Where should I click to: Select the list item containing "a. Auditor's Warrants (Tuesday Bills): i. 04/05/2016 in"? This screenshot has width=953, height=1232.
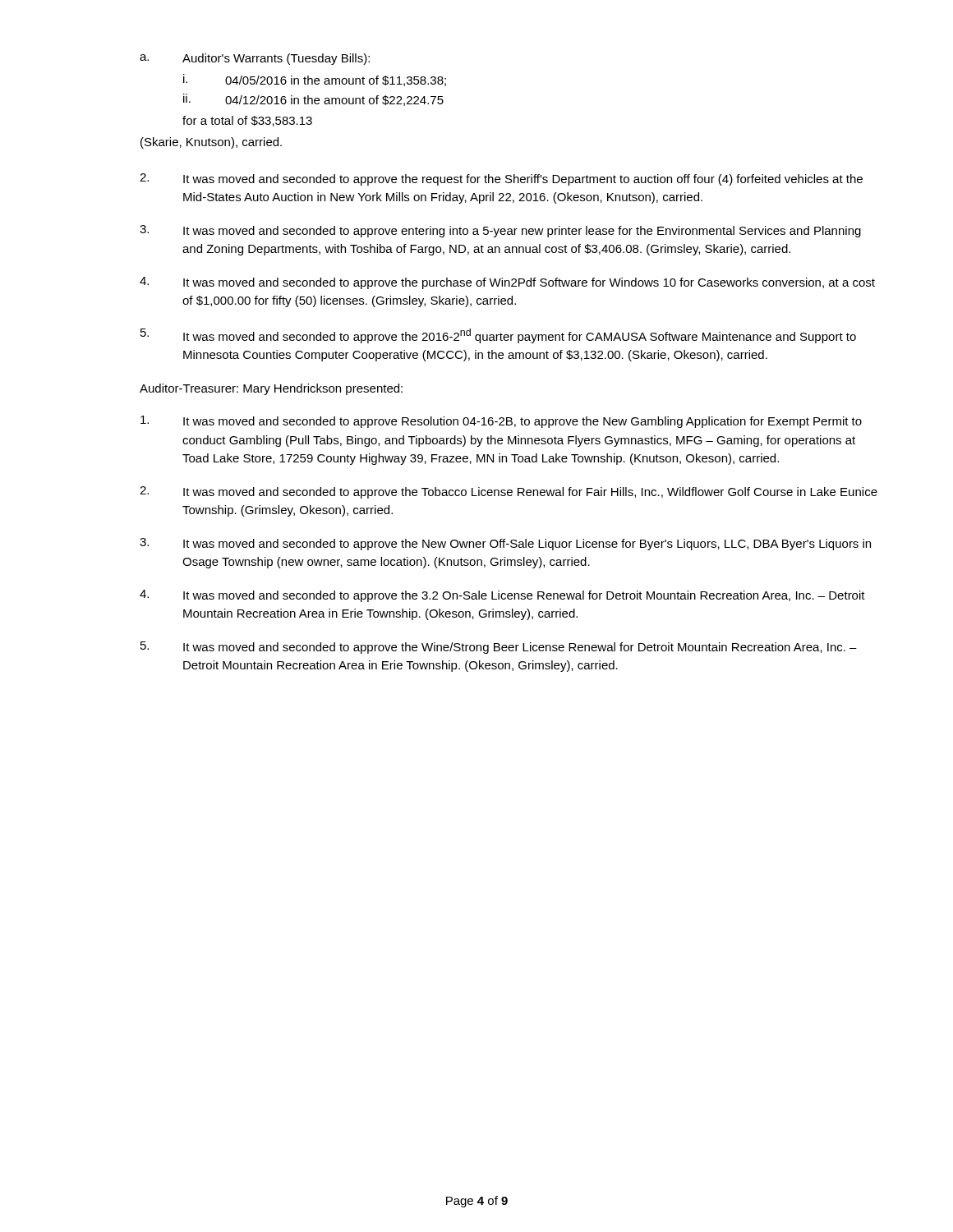(255, 59)
